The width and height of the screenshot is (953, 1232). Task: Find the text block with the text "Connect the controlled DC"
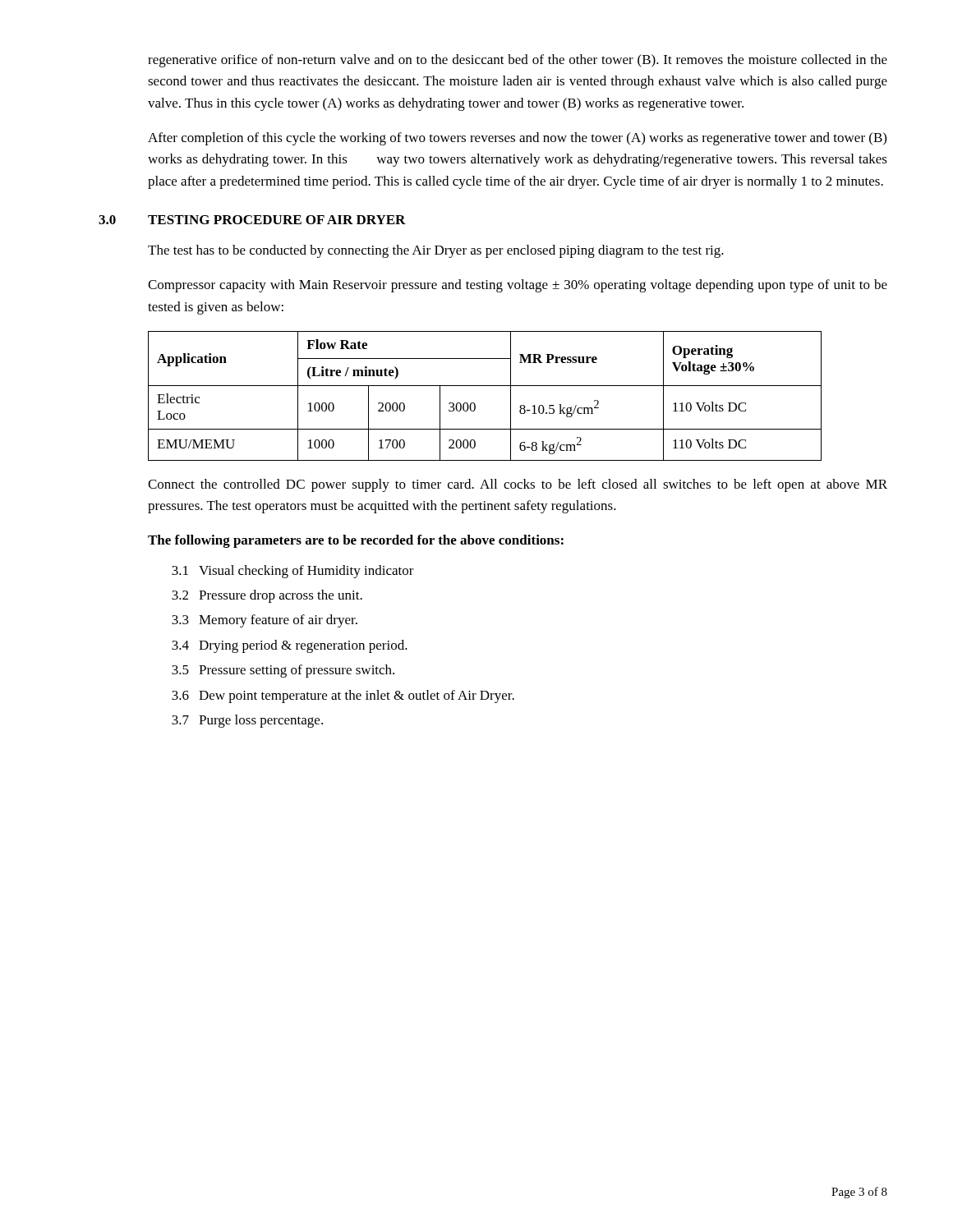518,495
